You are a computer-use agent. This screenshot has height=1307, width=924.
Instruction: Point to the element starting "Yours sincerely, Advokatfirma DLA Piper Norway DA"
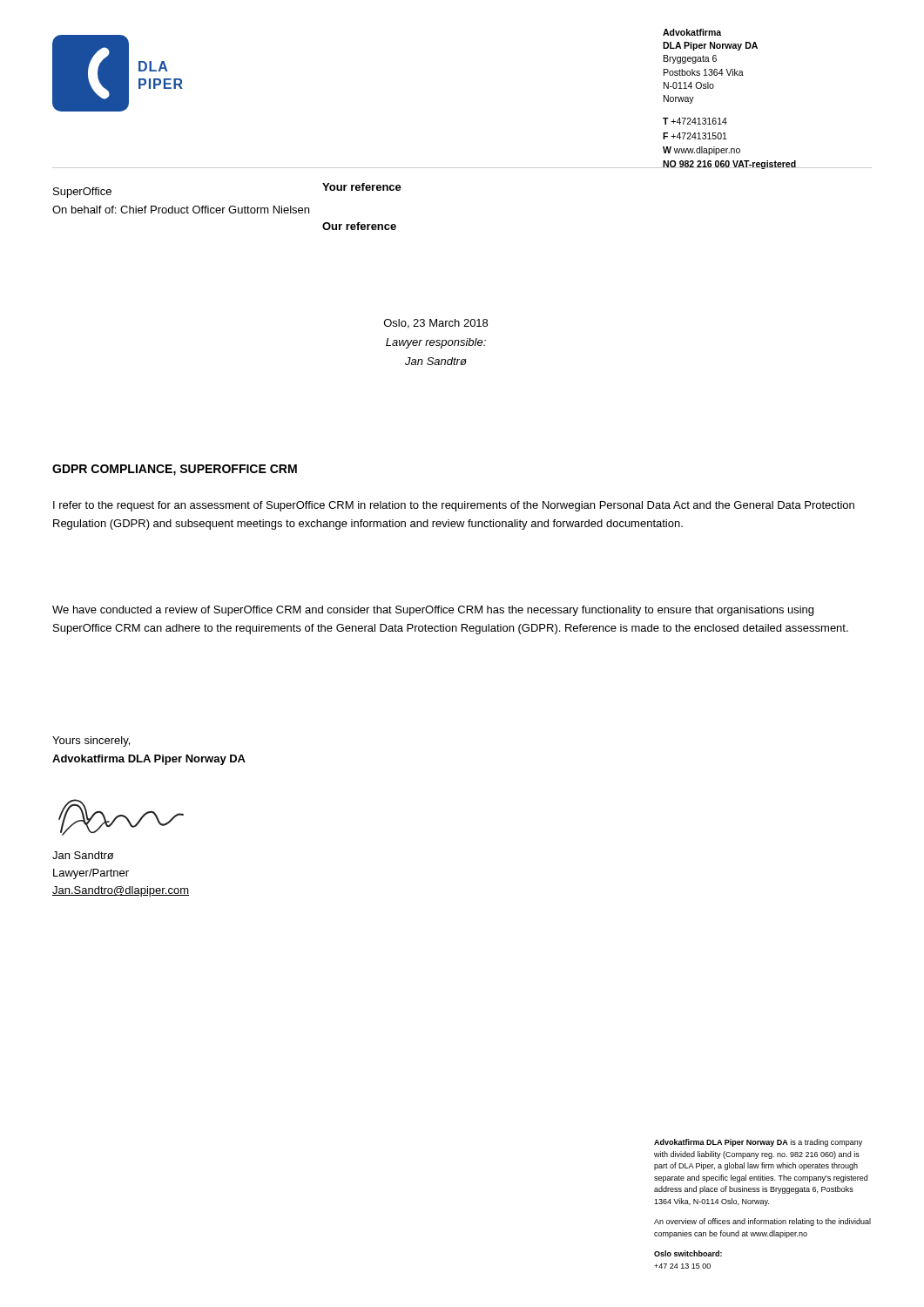point(149,749)
